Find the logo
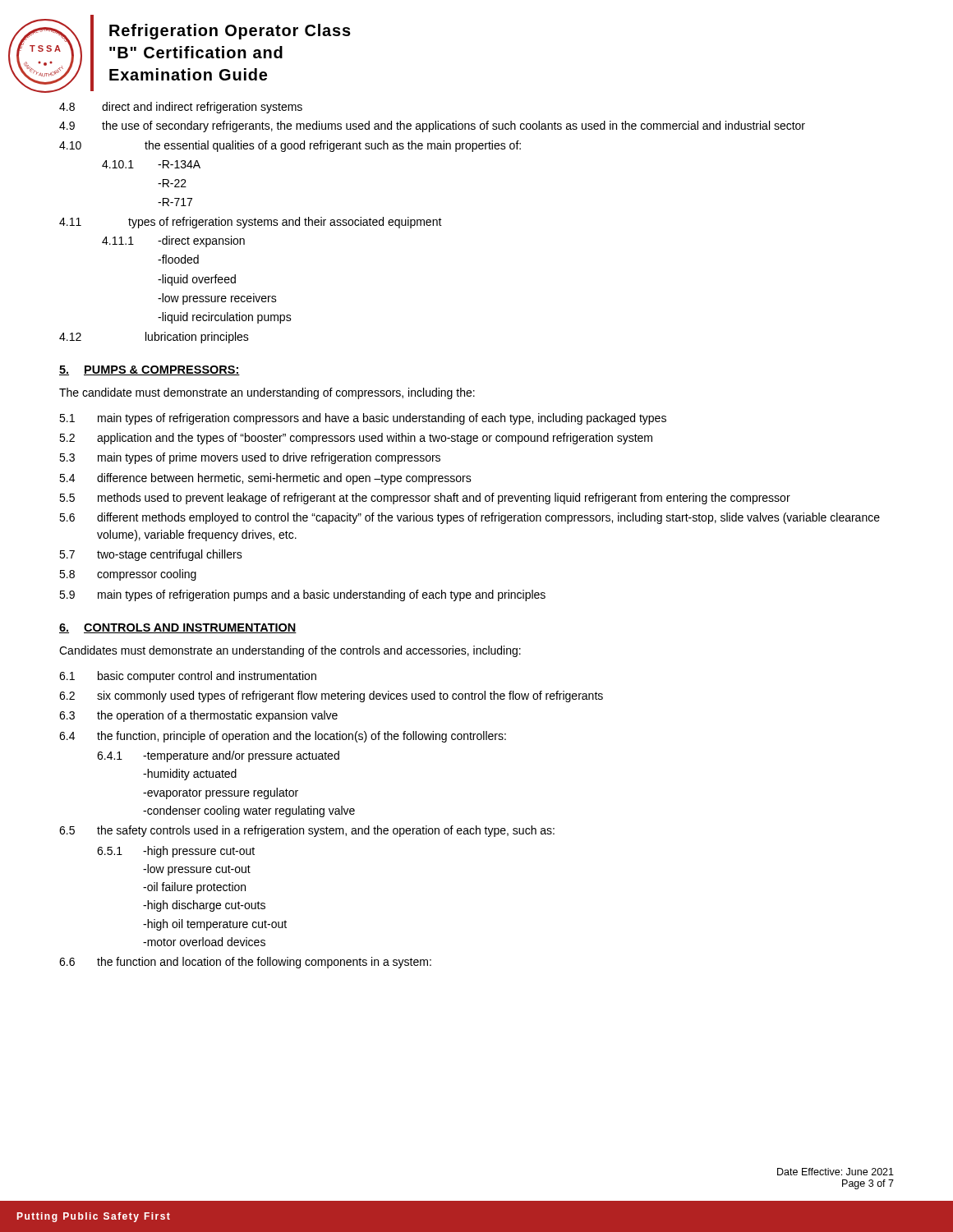This screenshot has width=953, height=1232. click(x=45, y=54)
